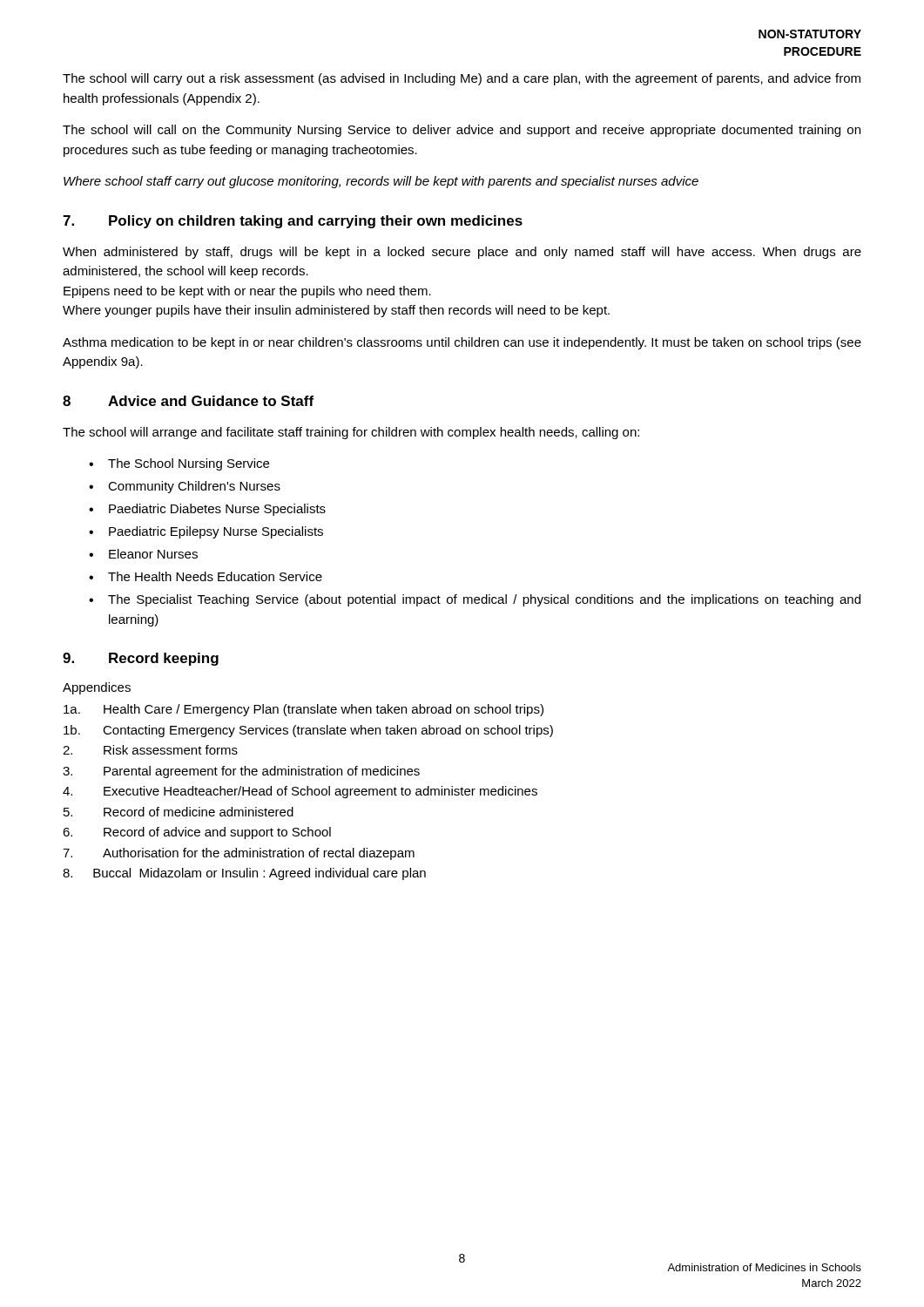Locate the text block starting "• The Specialist Teaching Service (about potential"
This screenshot has height=1307, width=924.
coord(475,610)
